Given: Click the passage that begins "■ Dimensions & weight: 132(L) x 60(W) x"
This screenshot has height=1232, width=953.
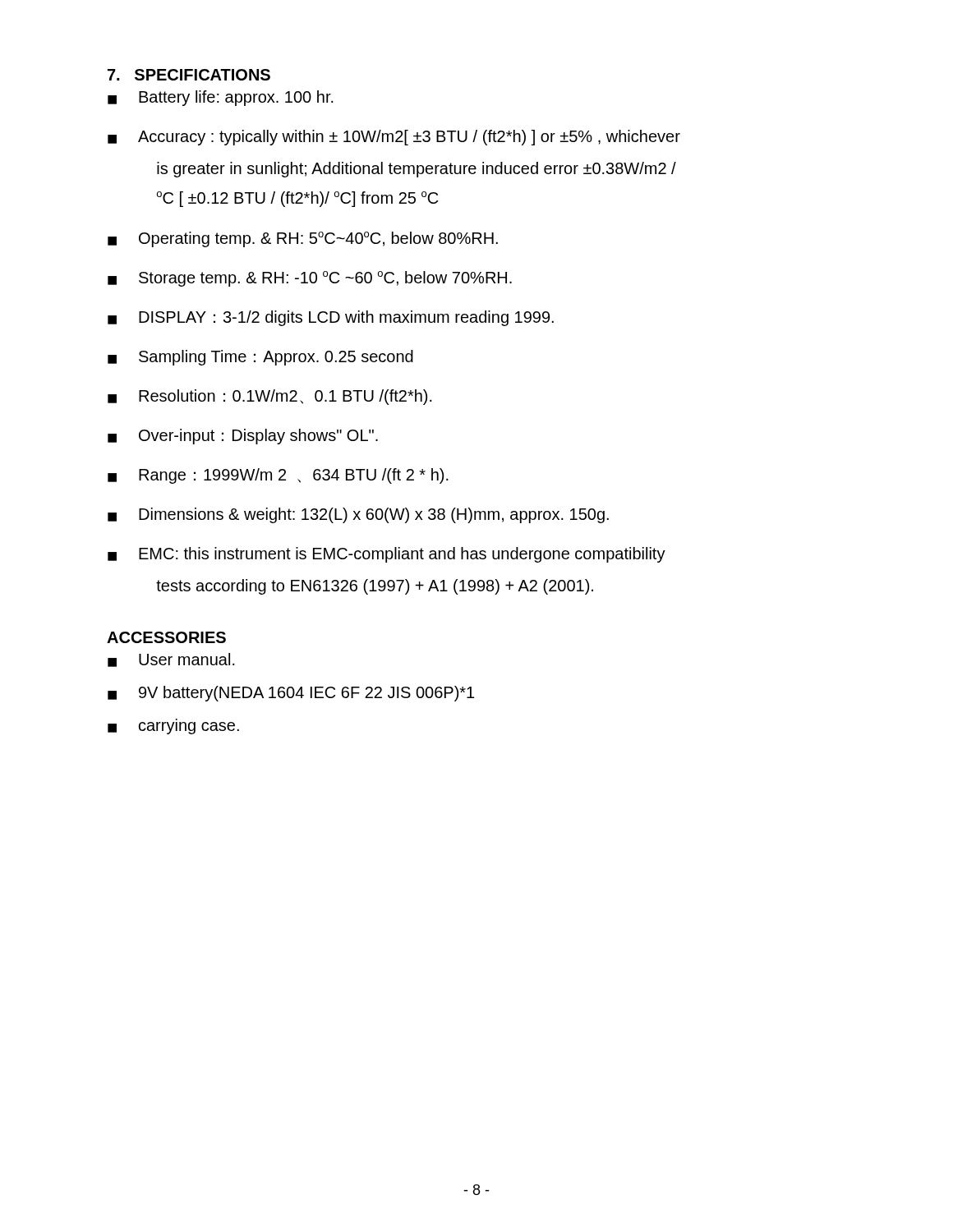Looking at the screenshot, I should tap(489, 516).
